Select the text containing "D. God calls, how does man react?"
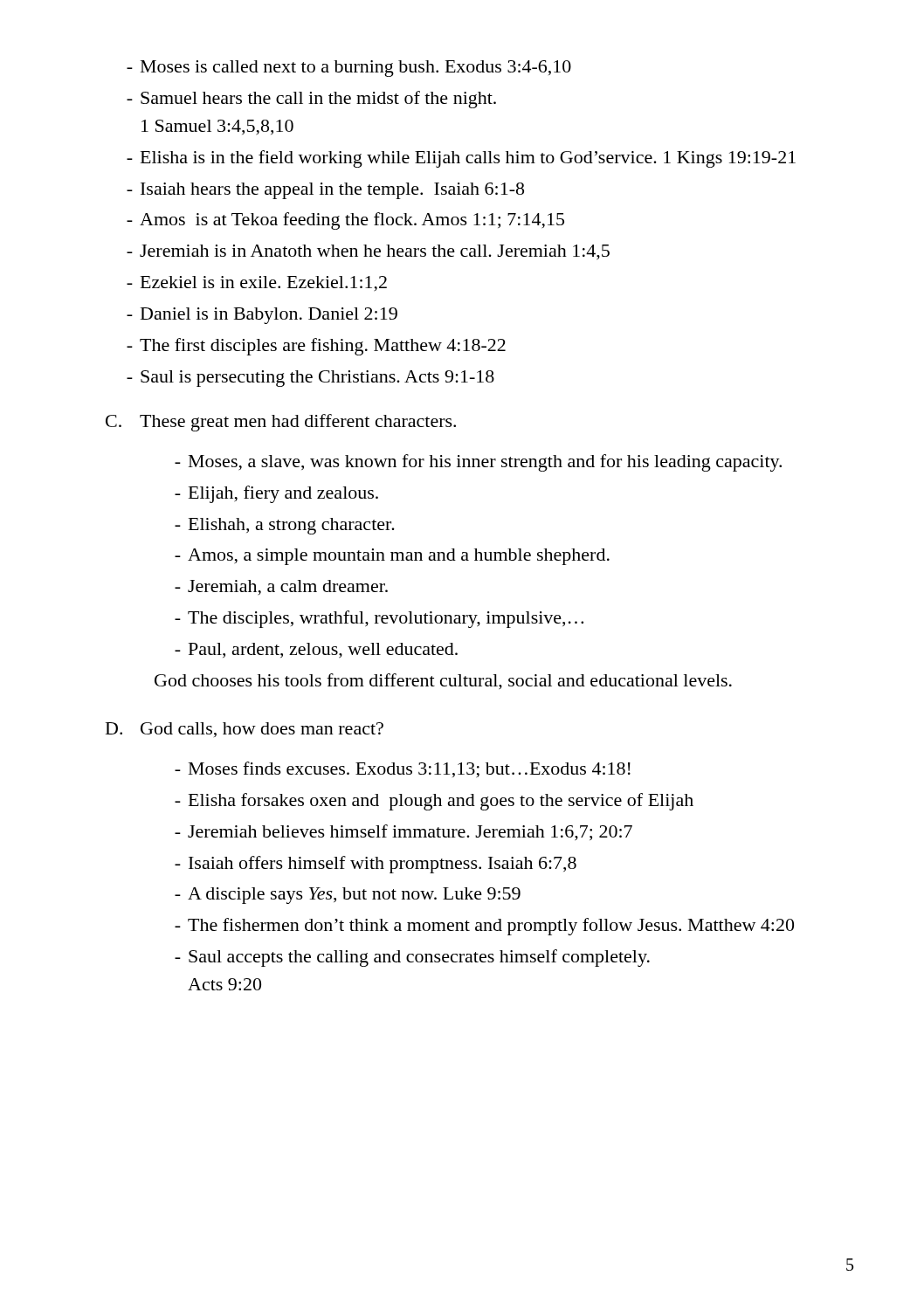The image size is (924, 1310). point(245,730)
